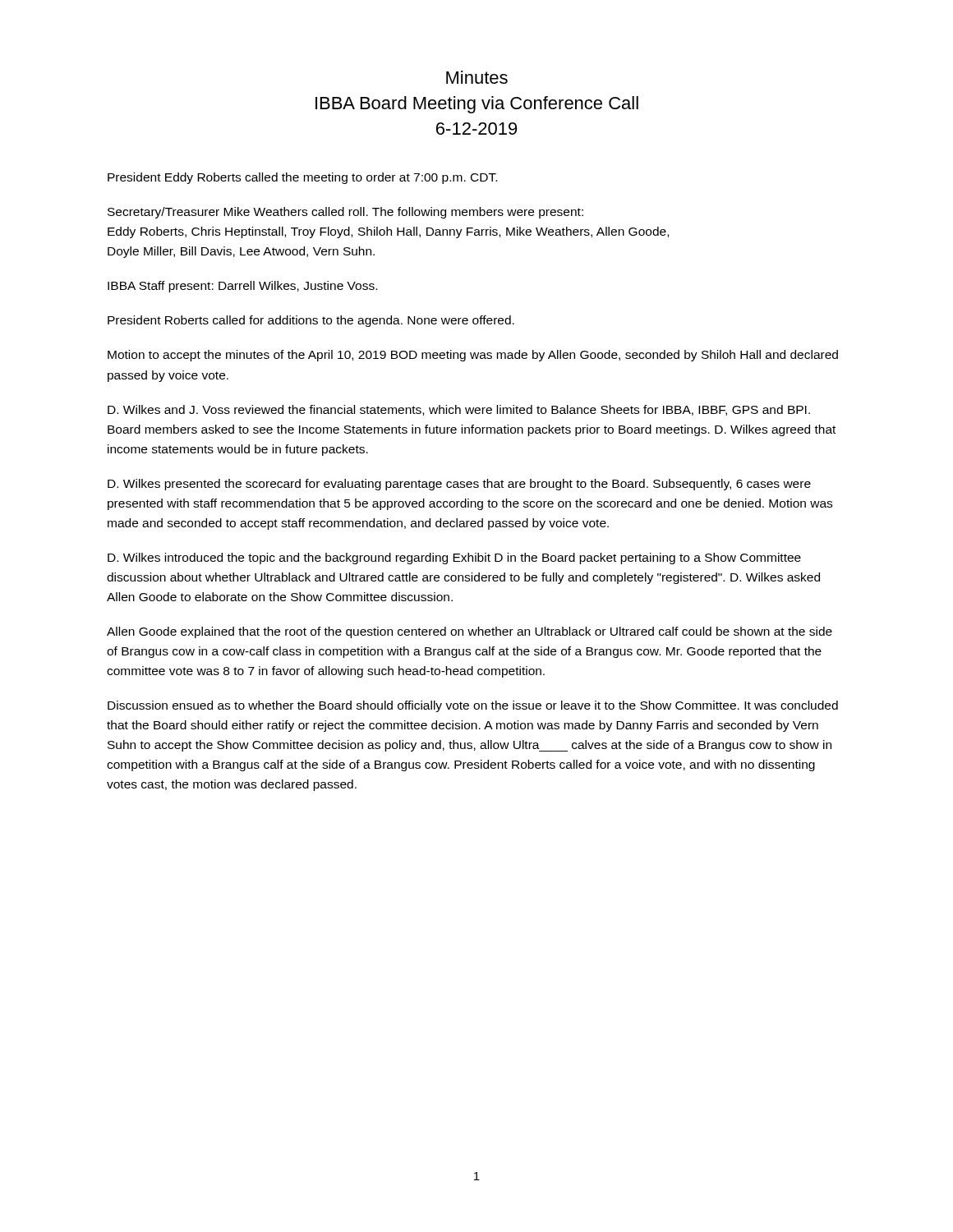953x1232 pixels.
Task: Find "IBBA Staff present: Darrell Wilkes, Justine Voss." on this page
Action: [x=243, y=286]
